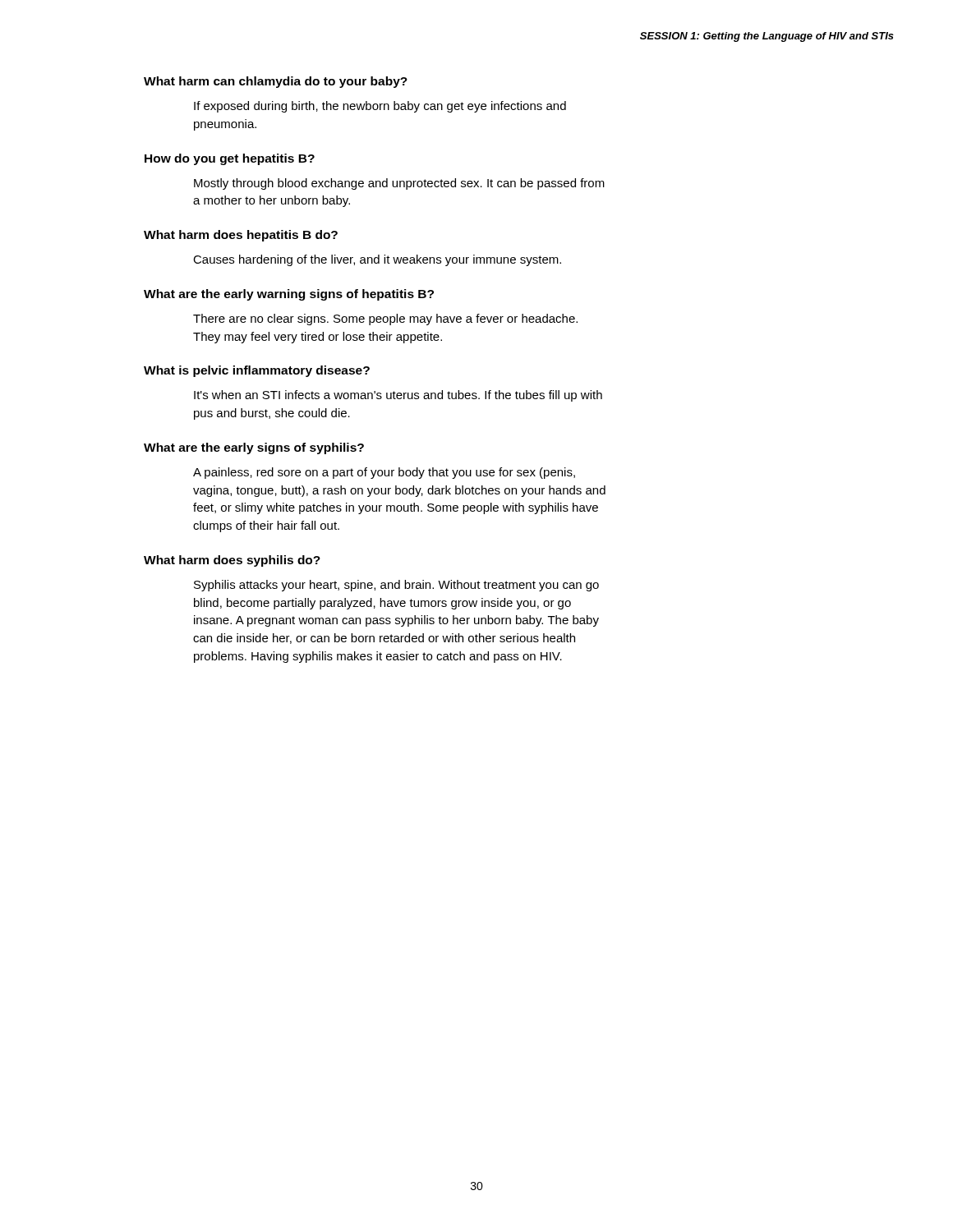Locate the text block starting "What is pelvic"
Image resolution: width=953 pixels, height=1232 pixels.
257,370
